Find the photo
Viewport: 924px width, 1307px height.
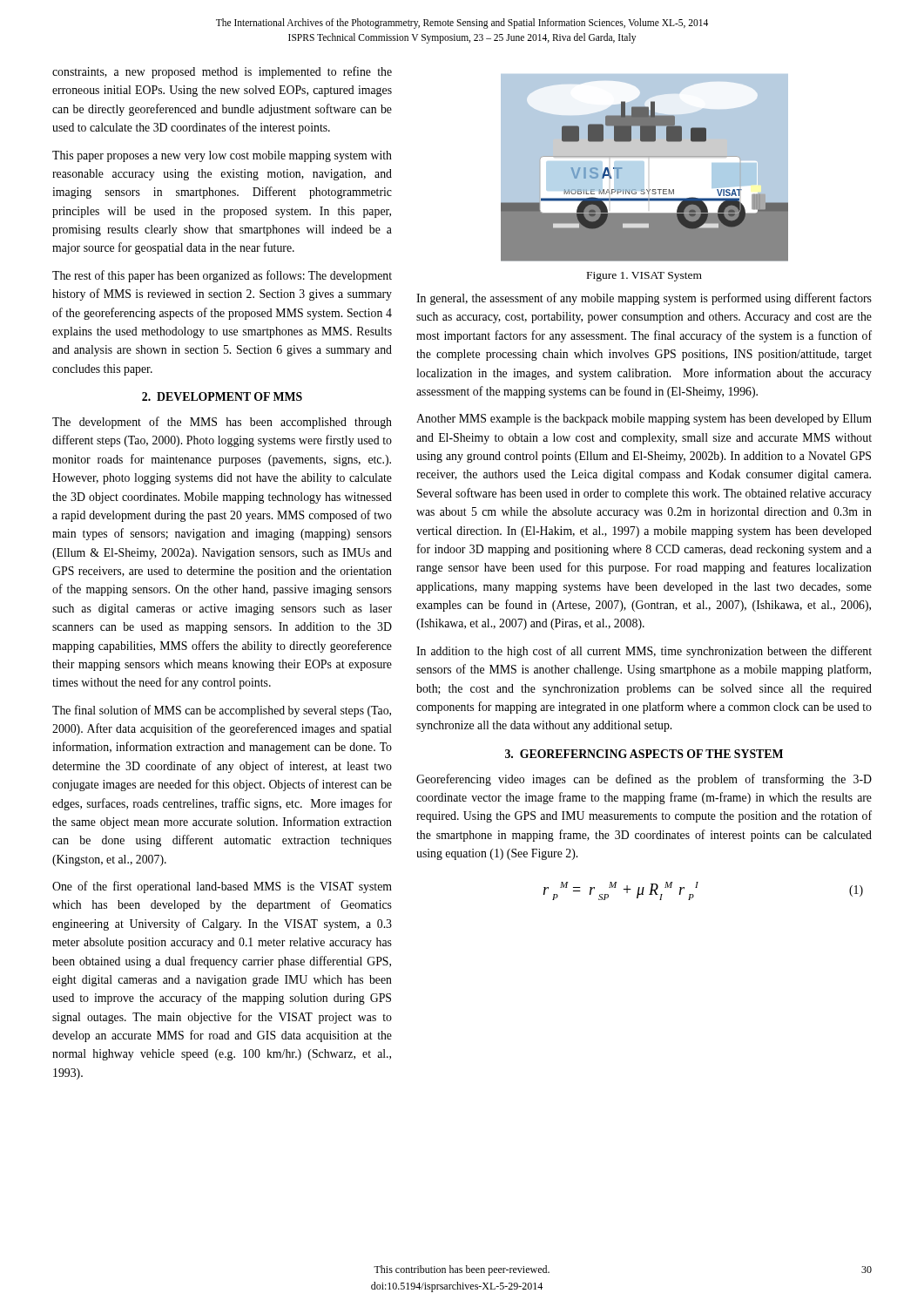coord(644,167)
